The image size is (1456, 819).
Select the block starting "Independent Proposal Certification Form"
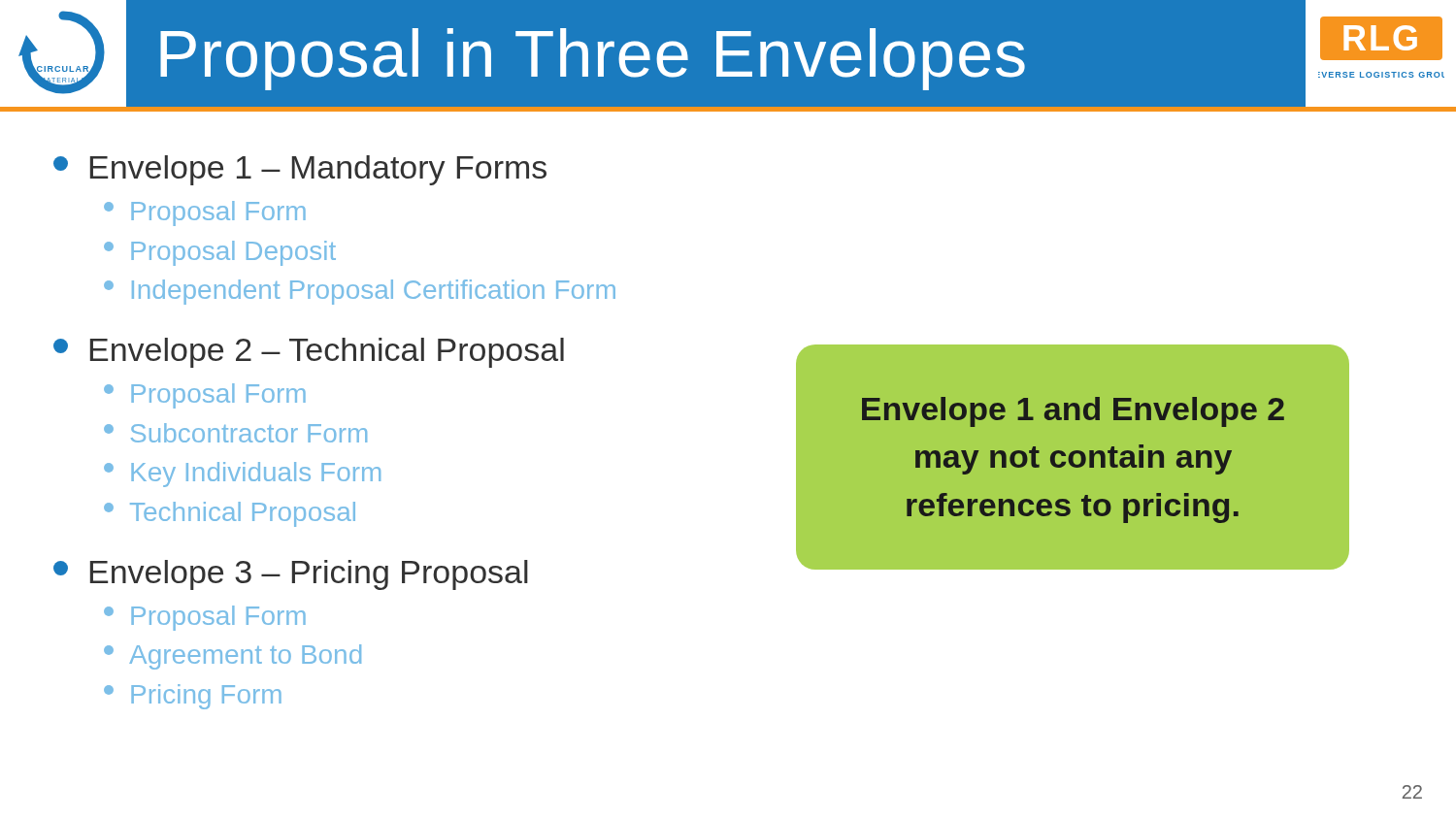[360, 291]
